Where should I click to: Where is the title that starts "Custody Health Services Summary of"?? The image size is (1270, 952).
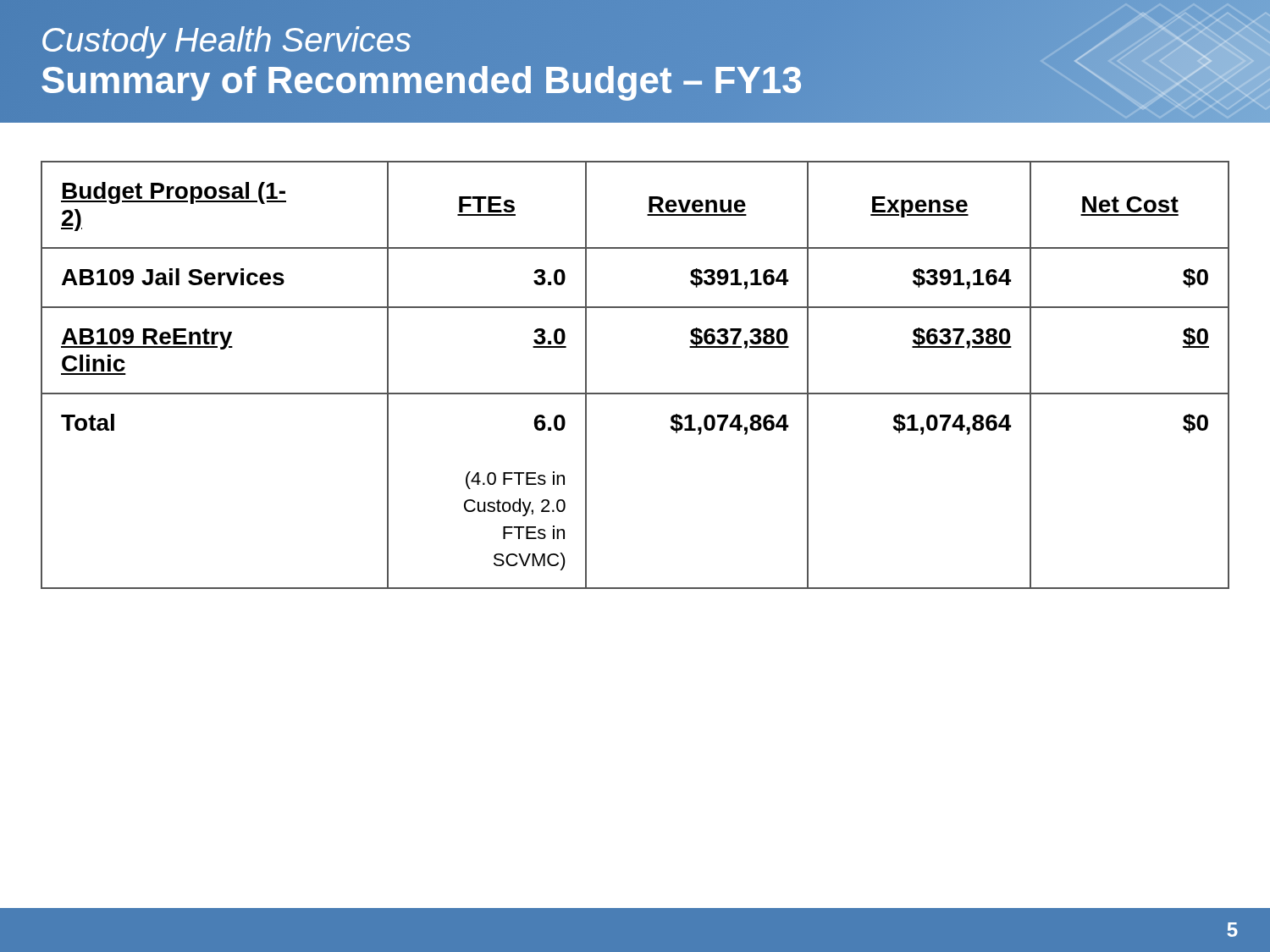(x=655, y=61)
